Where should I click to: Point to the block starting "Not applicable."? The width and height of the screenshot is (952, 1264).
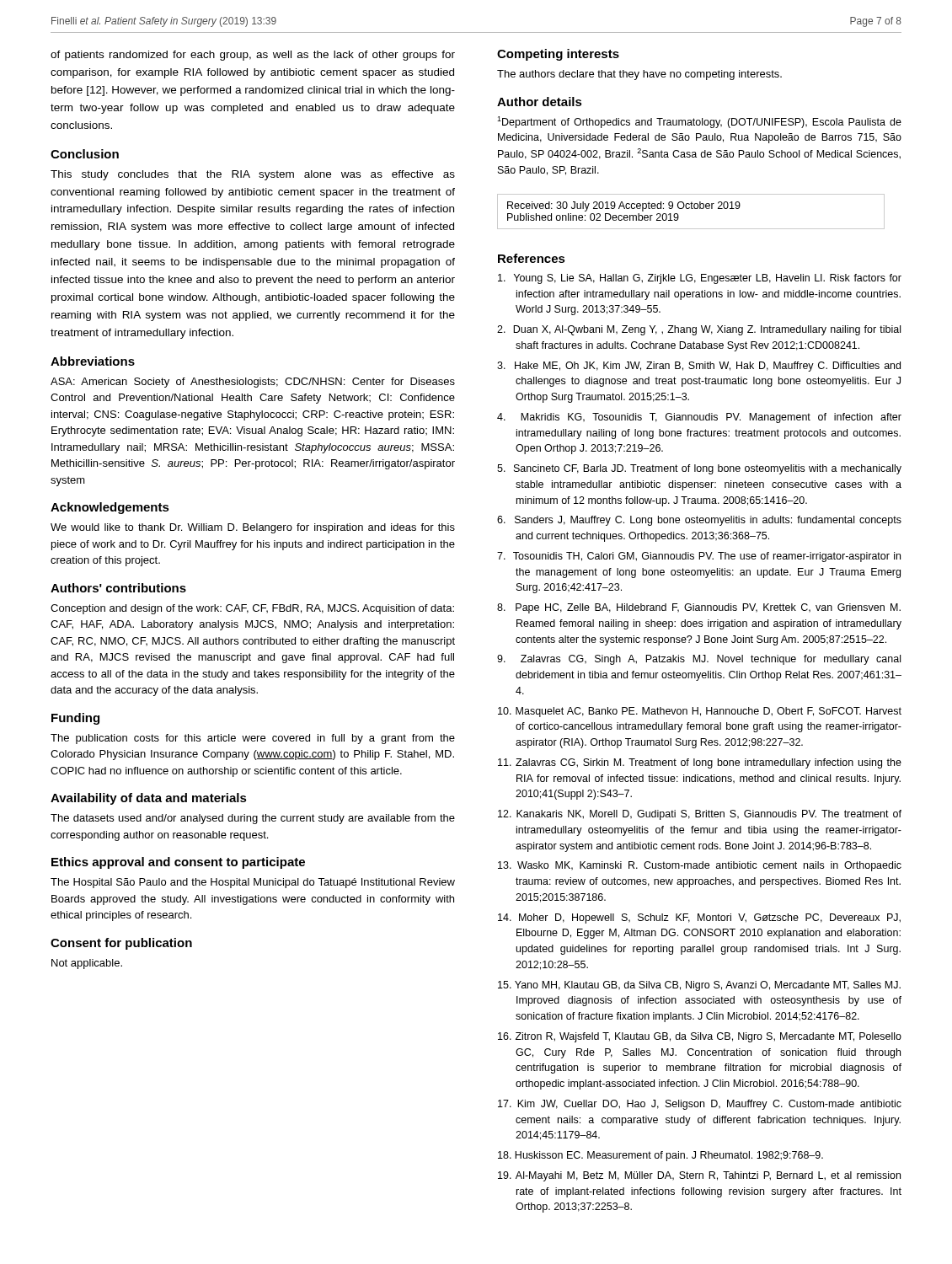click(x=87, y=964)
